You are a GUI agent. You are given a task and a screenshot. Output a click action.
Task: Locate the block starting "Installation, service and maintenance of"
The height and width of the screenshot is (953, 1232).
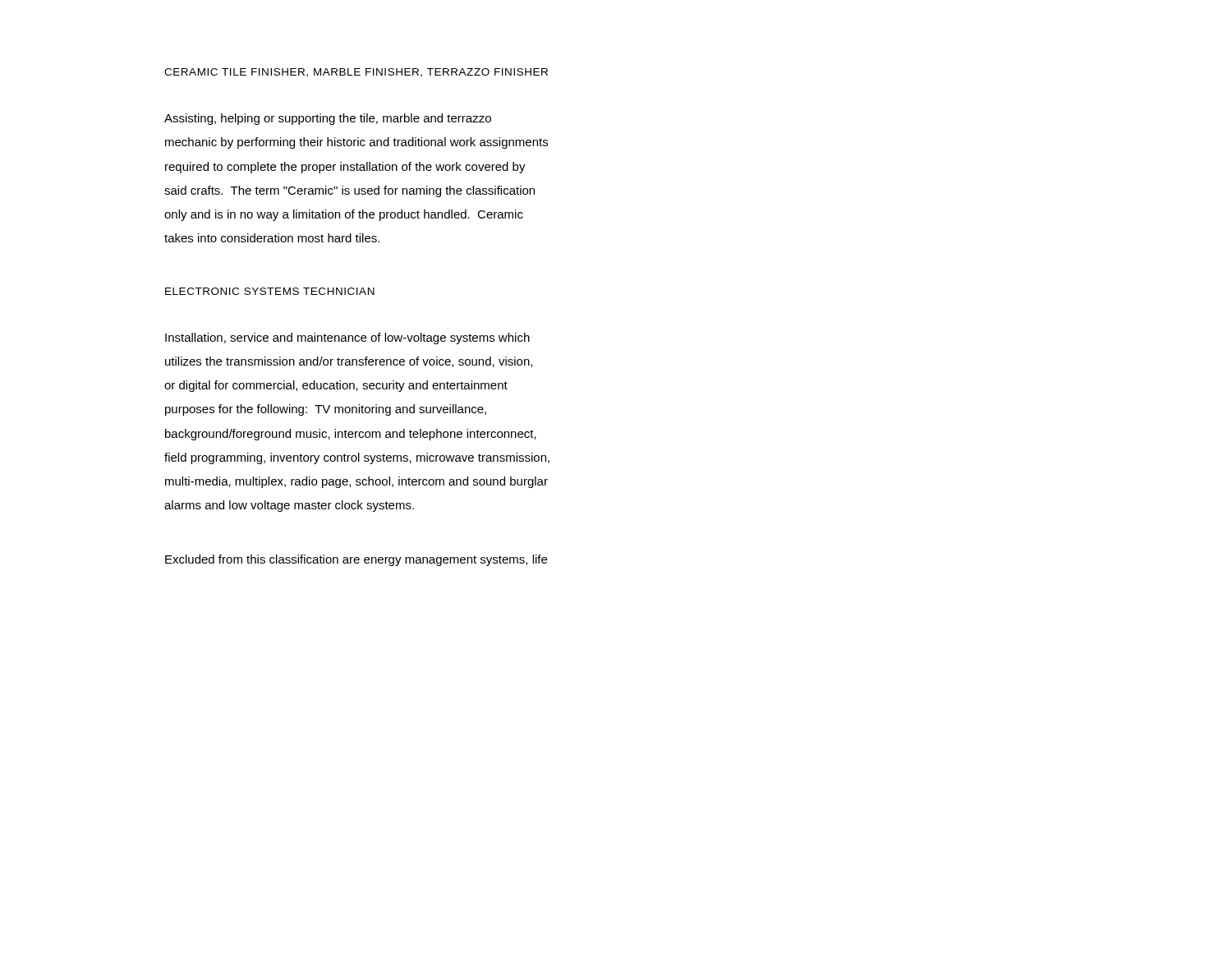[x=452, y=421]
